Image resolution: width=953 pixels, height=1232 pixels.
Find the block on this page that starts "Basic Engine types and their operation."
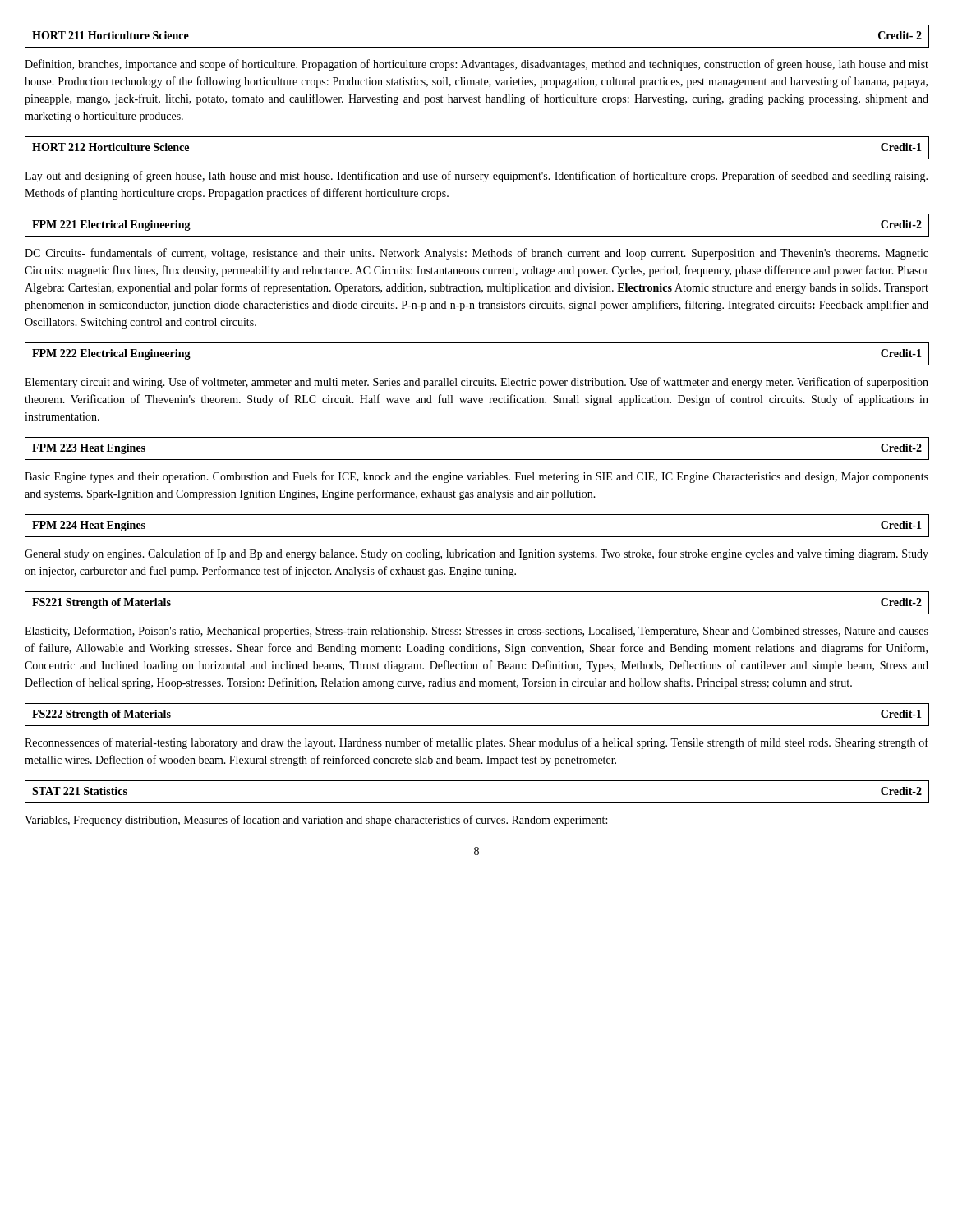(476, 485)
